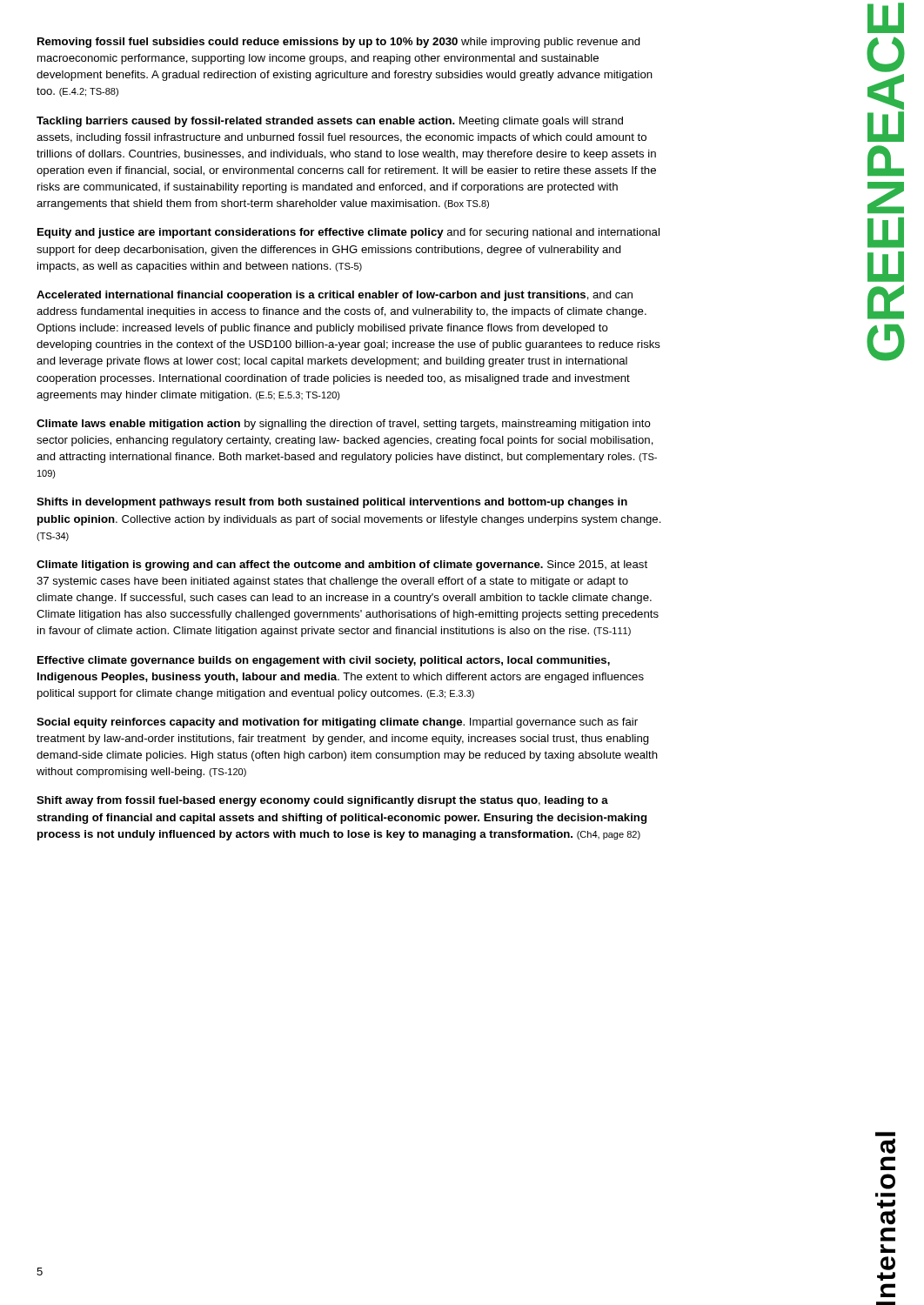This screenshot has height=1305, width=924.
Task: Click on the text block starting "Climate laws enable mitigation action"
Action: 347,448
